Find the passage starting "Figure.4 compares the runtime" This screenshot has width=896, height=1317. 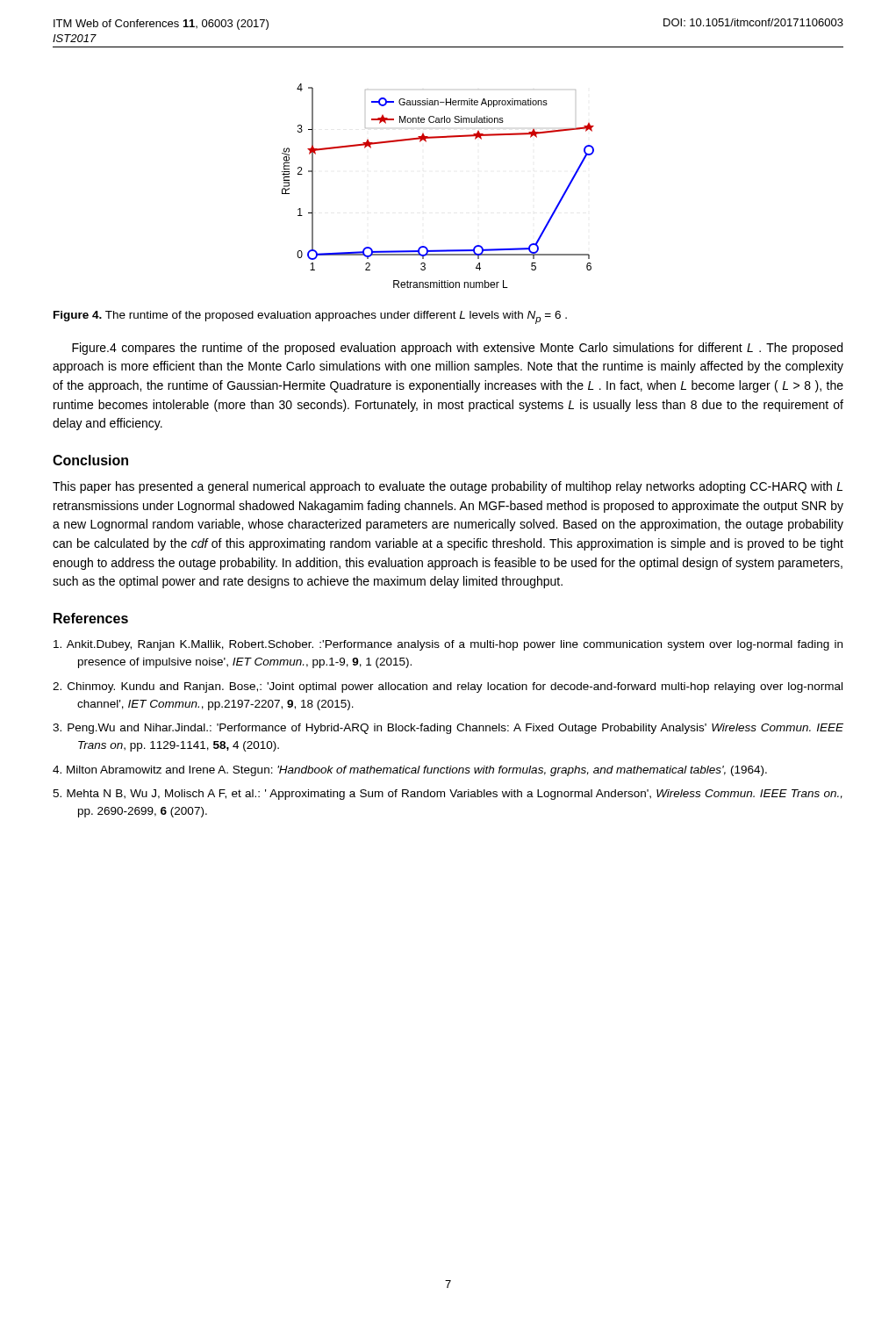[448, 385]
